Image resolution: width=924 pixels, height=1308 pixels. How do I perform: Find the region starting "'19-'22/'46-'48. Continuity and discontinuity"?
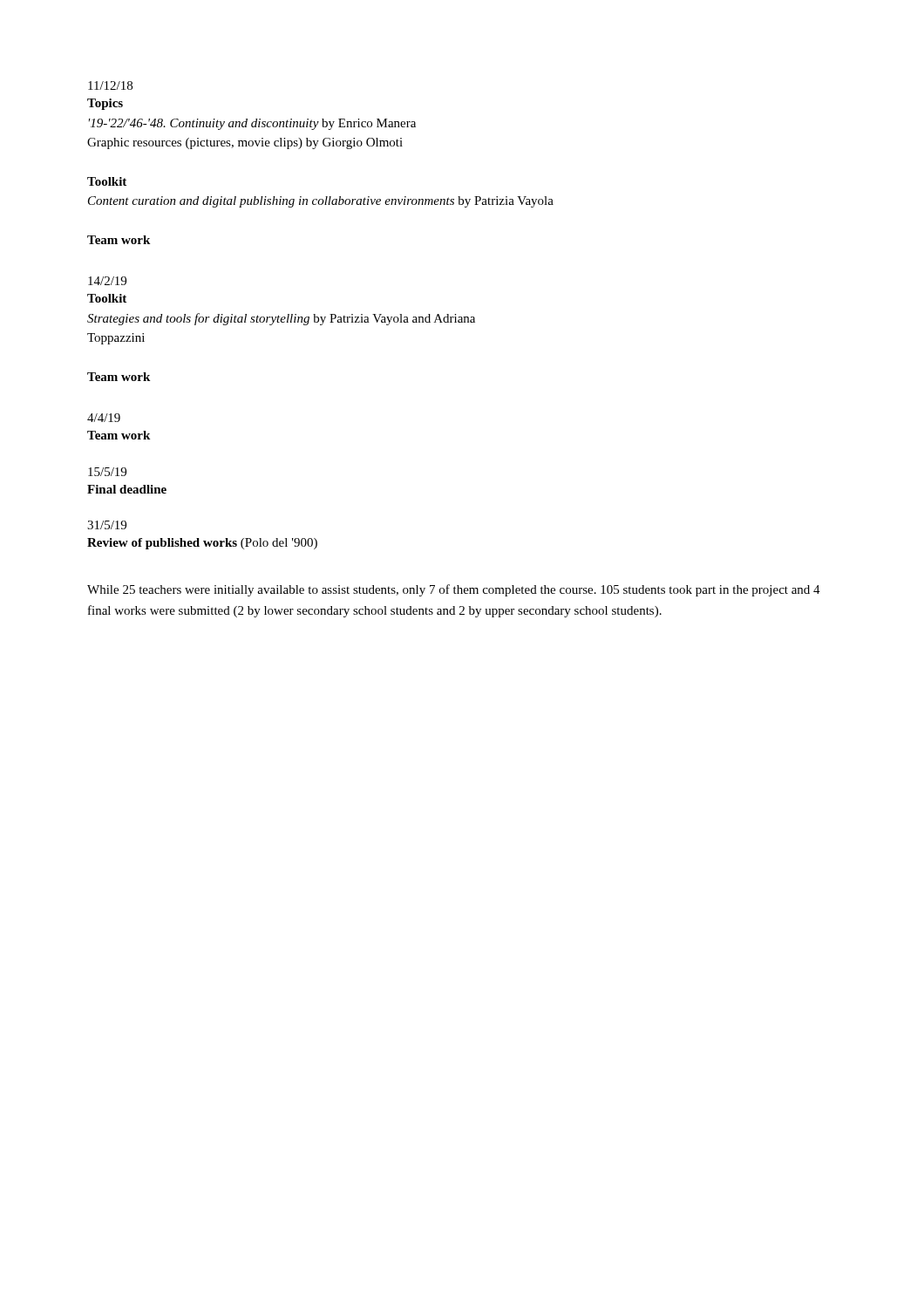[252, 132]
